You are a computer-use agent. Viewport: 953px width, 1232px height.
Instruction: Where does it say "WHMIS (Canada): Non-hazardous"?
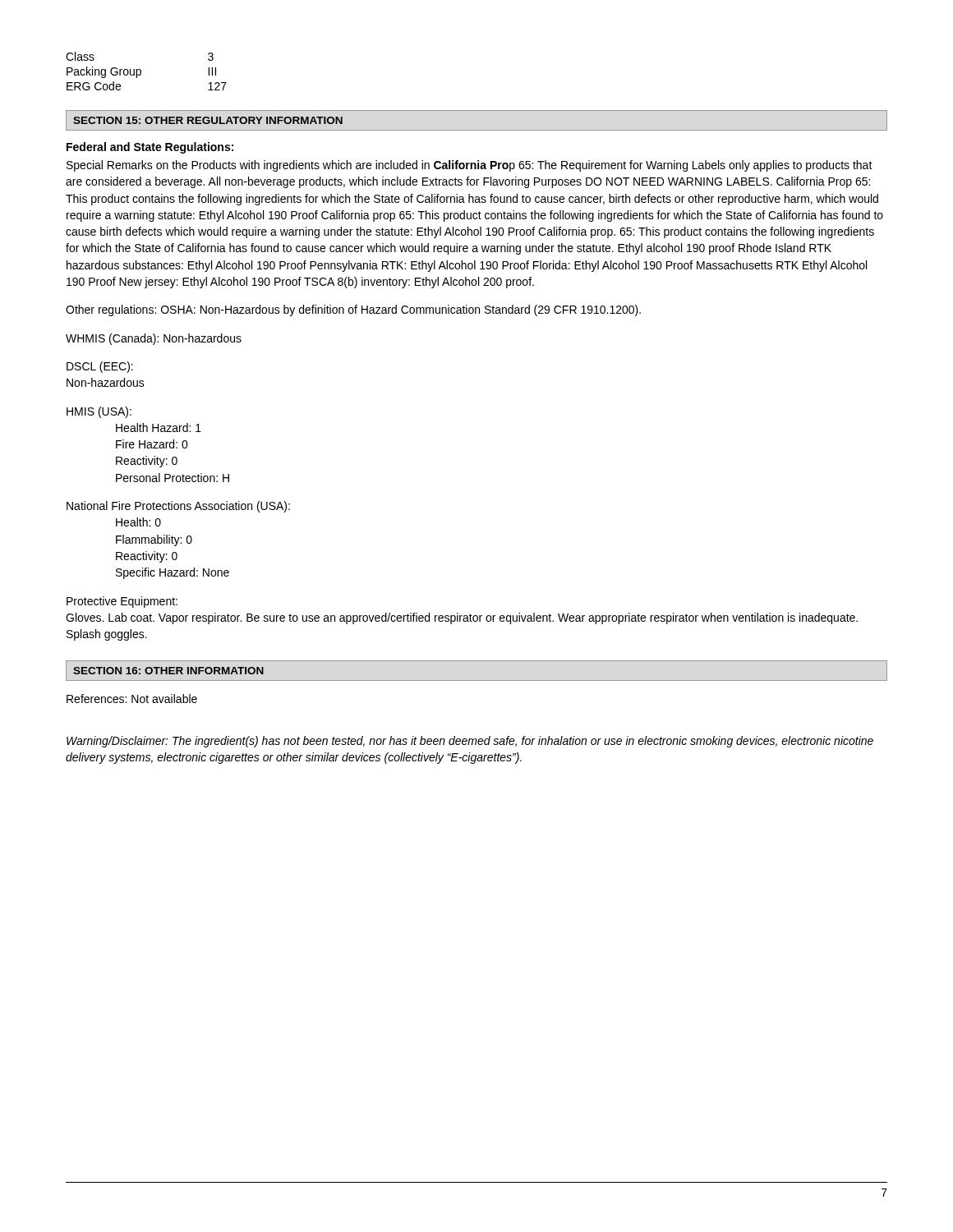tap(154, 338)
